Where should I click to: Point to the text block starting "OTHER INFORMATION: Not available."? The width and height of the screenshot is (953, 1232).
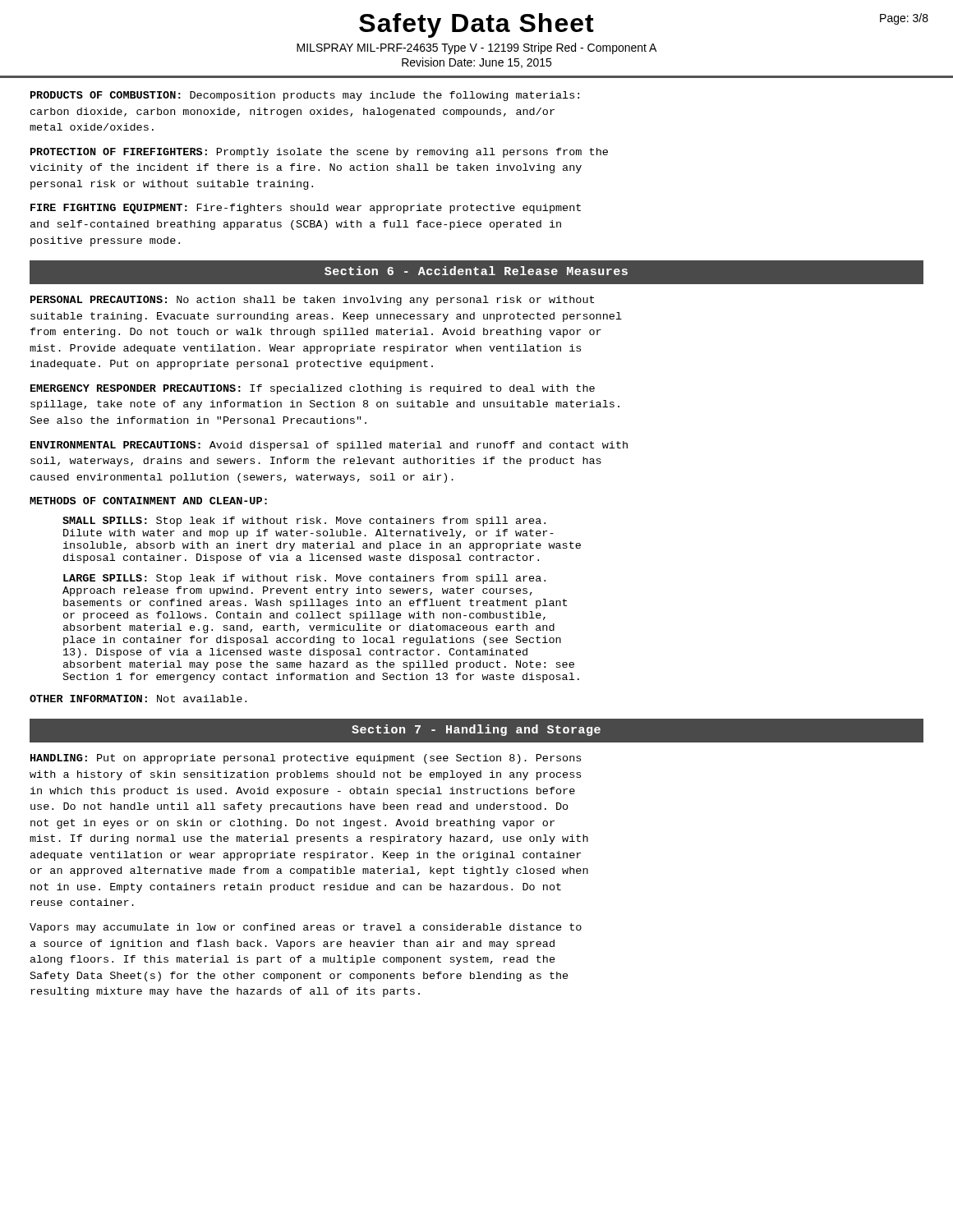[x=139, y=699]
